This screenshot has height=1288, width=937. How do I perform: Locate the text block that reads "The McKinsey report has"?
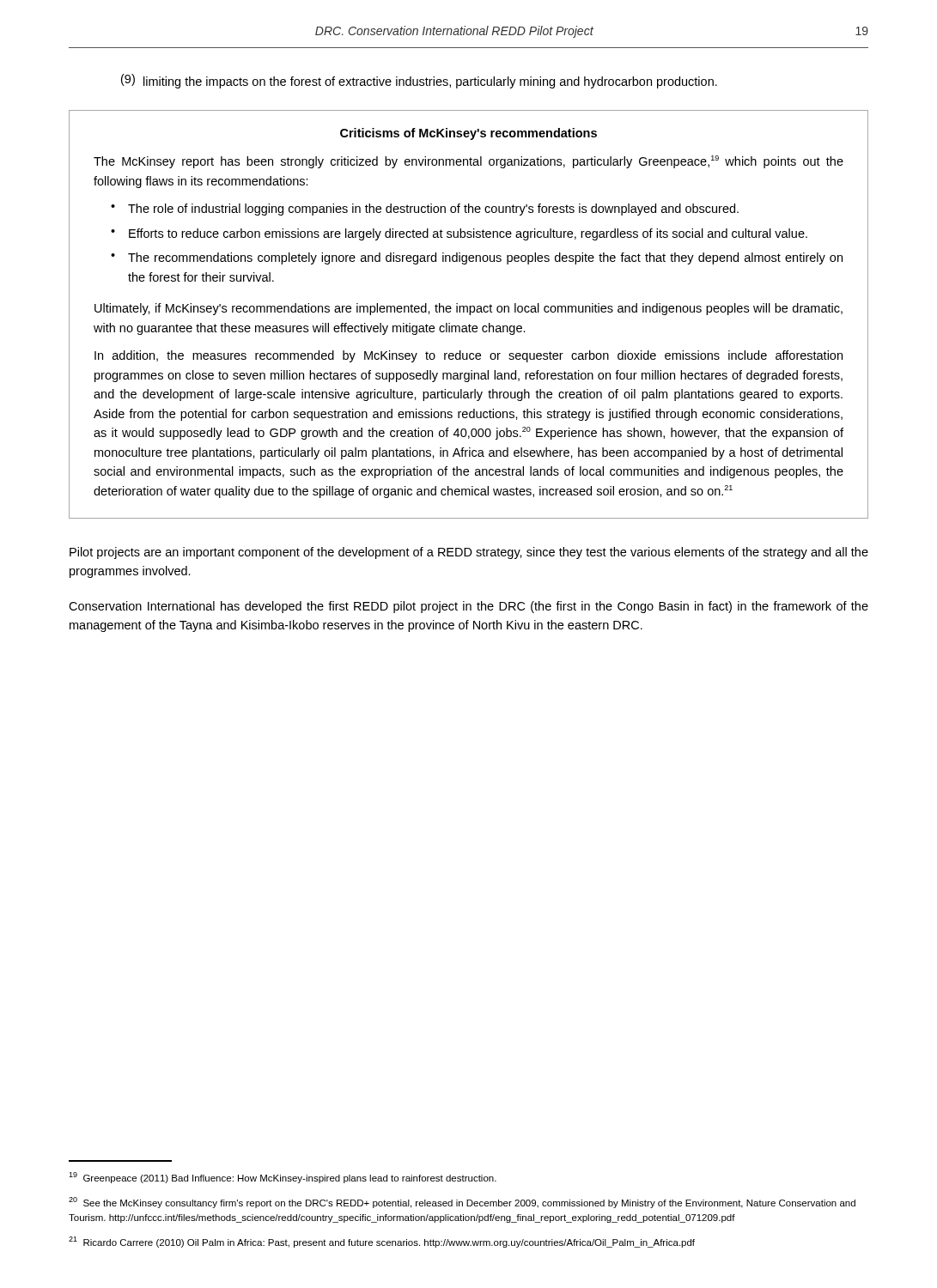(x=468, y=171)
